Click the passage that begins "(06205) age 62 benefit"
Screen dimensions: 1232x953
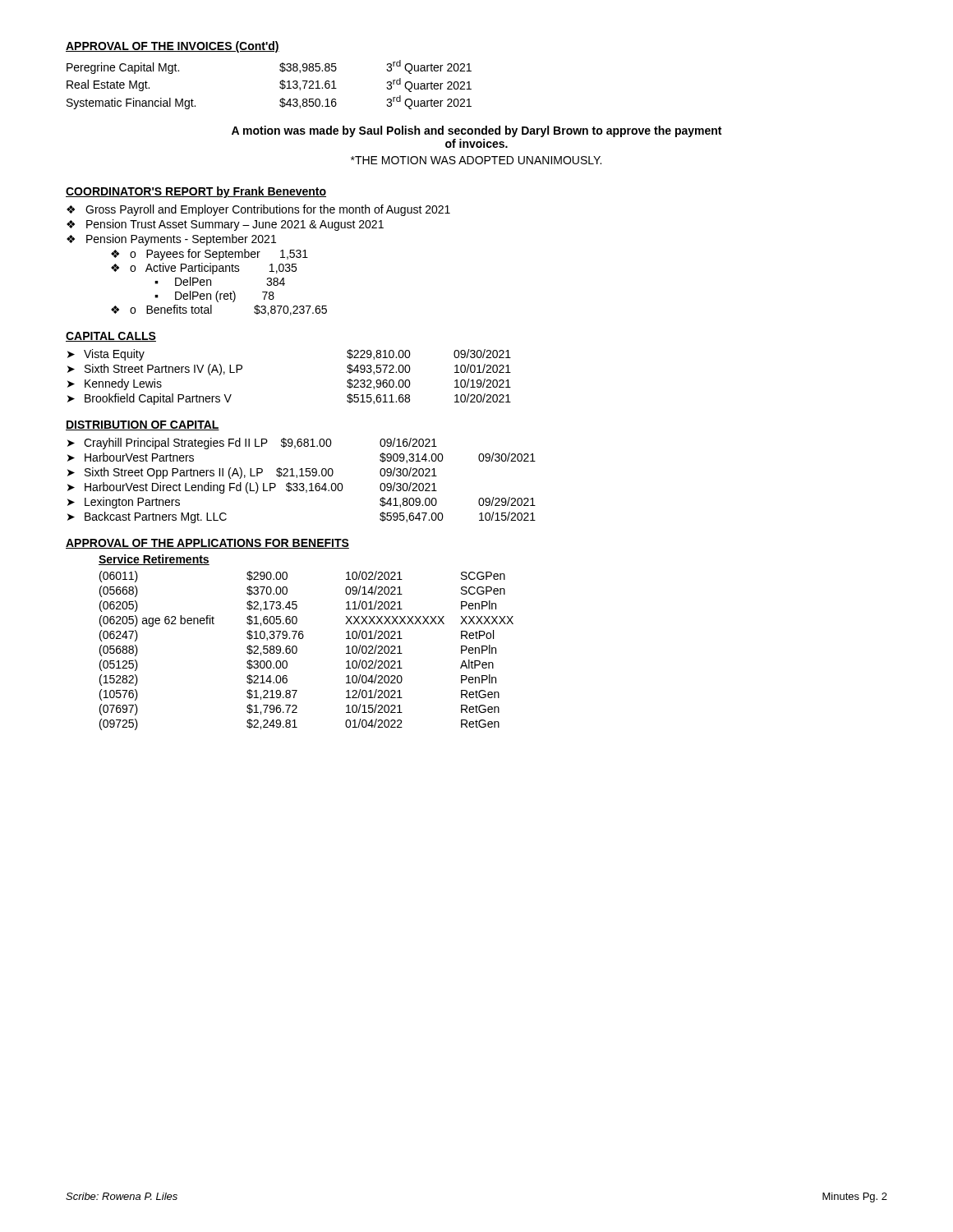point(306,620)
